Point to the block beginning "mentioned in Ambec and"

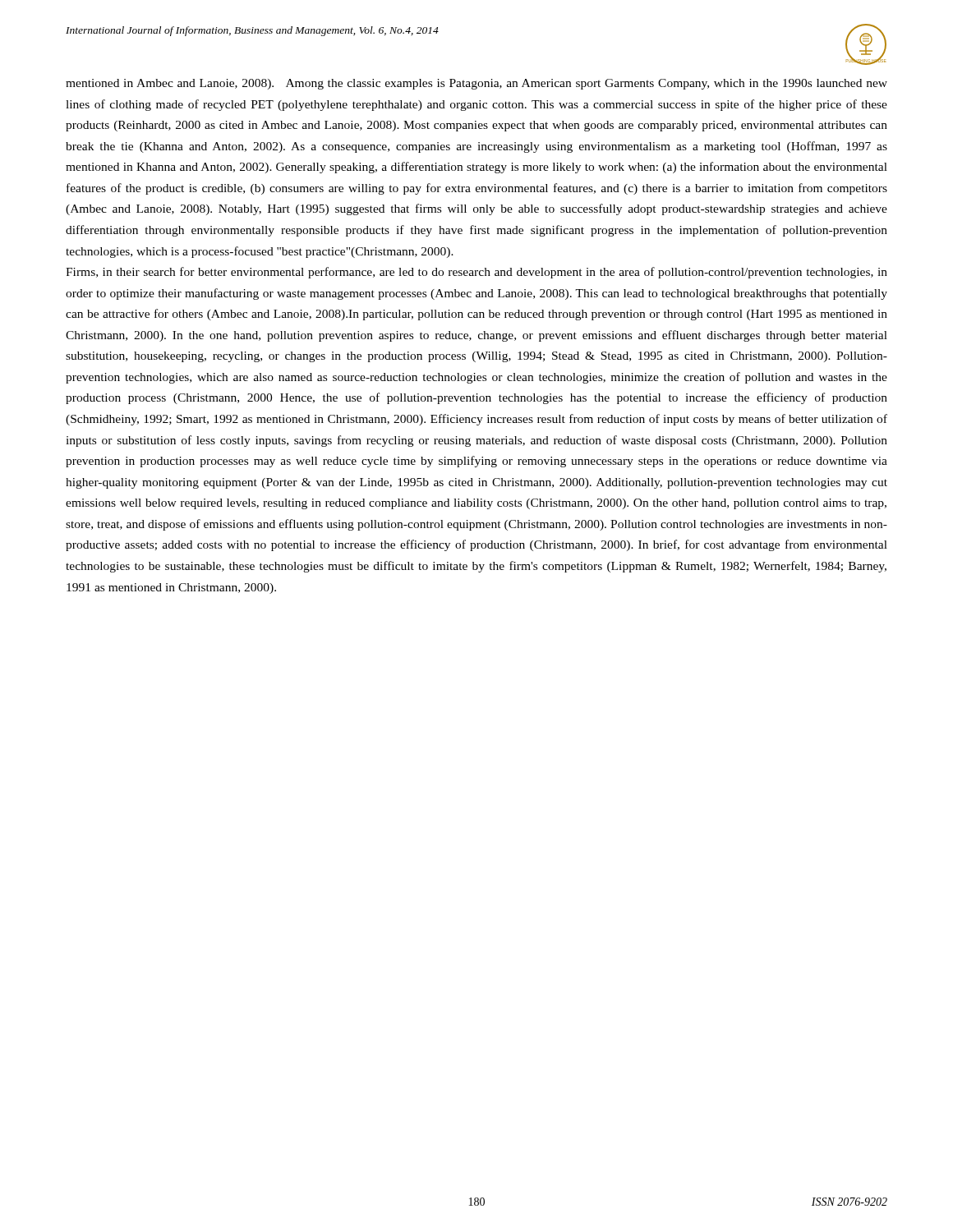(476, 167)
